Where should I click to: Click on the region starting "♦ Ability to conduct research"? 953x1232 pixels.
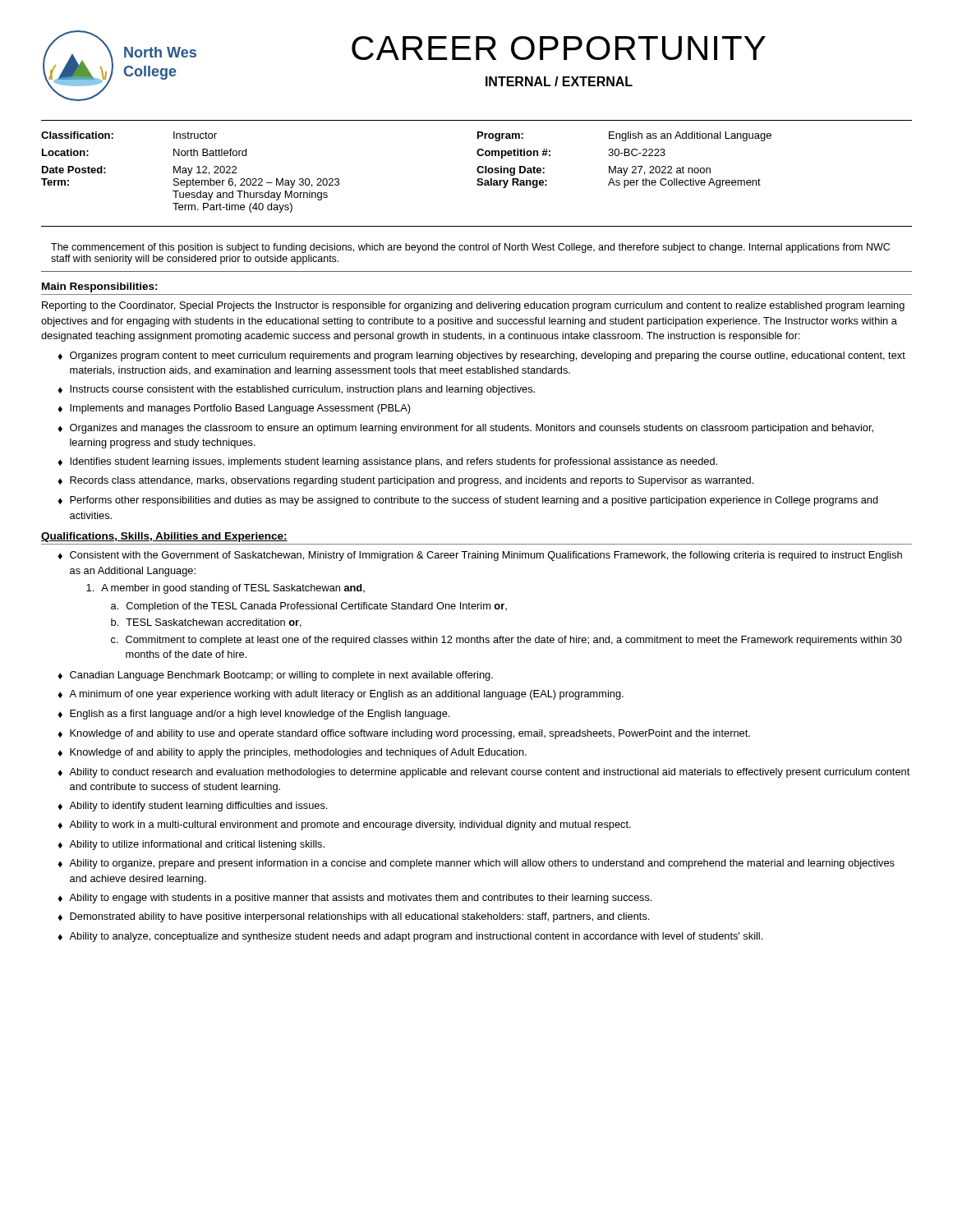point(485,780)
